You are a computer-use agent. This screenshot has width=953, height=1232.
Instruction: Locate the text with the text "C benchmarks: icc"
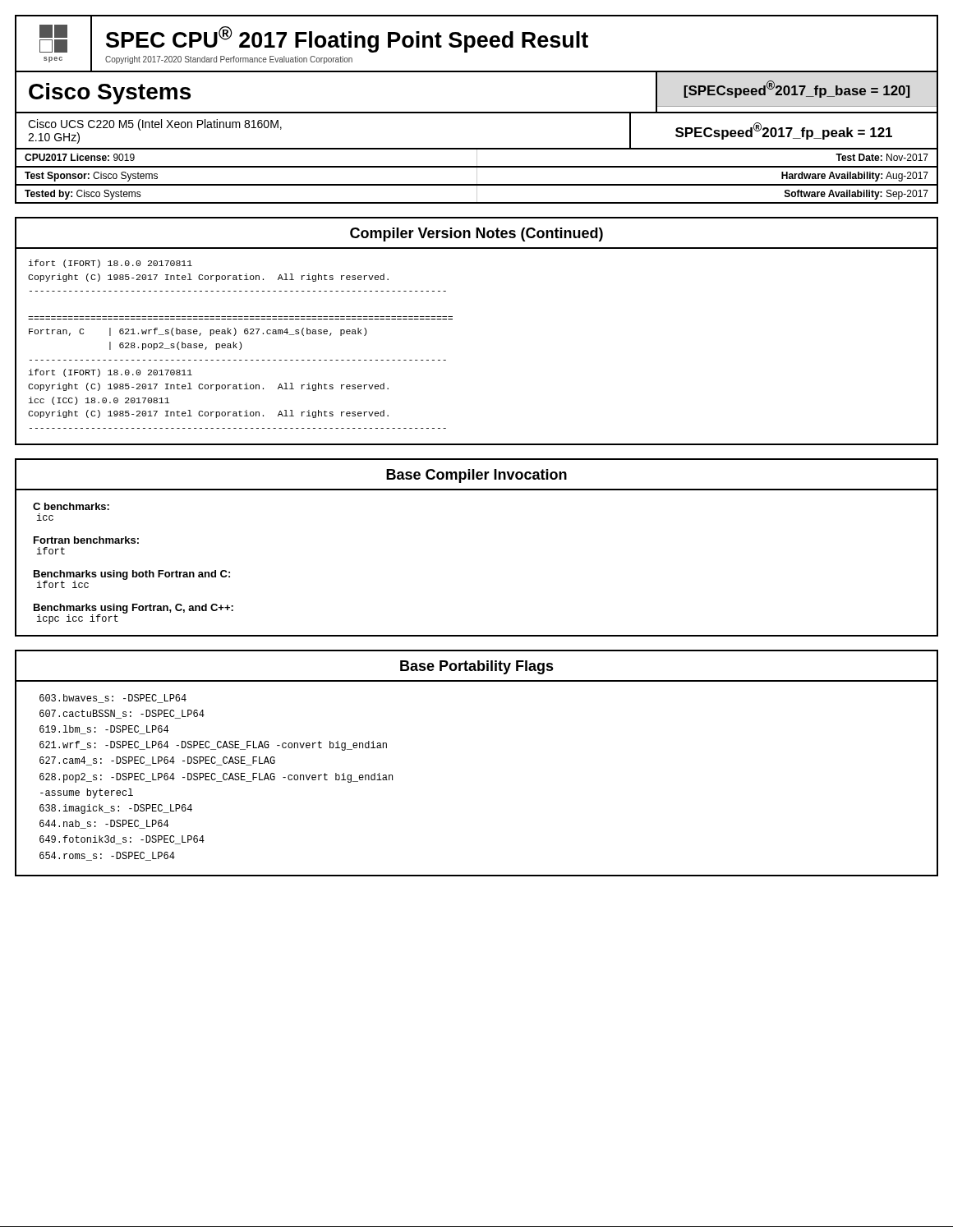coord(71,506)
